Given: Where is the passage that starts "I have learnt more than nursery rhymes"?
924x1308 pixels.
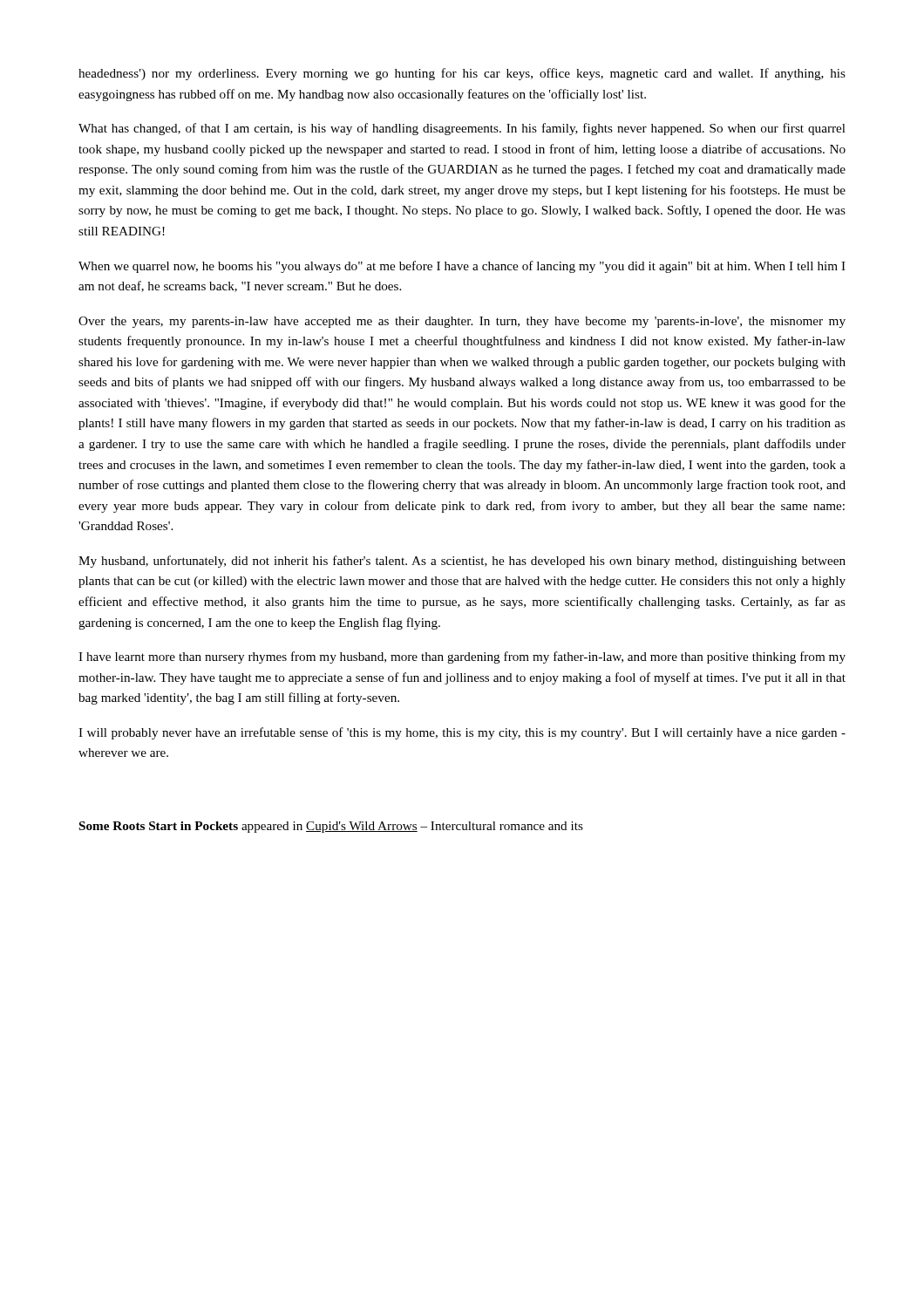Looking at the screenshot, I should [462, 677].
